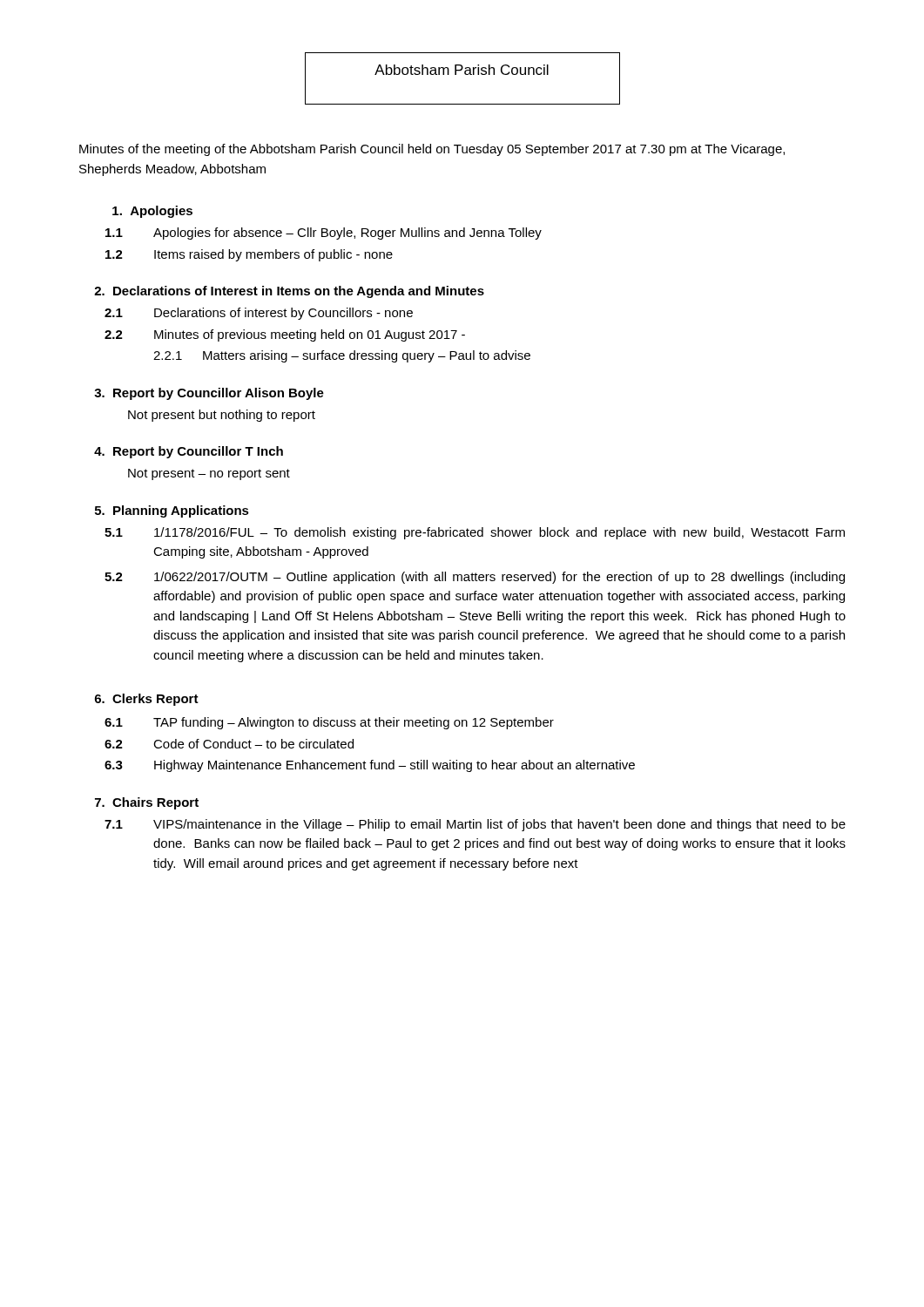This screenshot has height=1307, width=924.
Task: Navigate to the text block starting "Minutes of the meeting of the Abbotsham Parish"
Action: pos(432,158)
